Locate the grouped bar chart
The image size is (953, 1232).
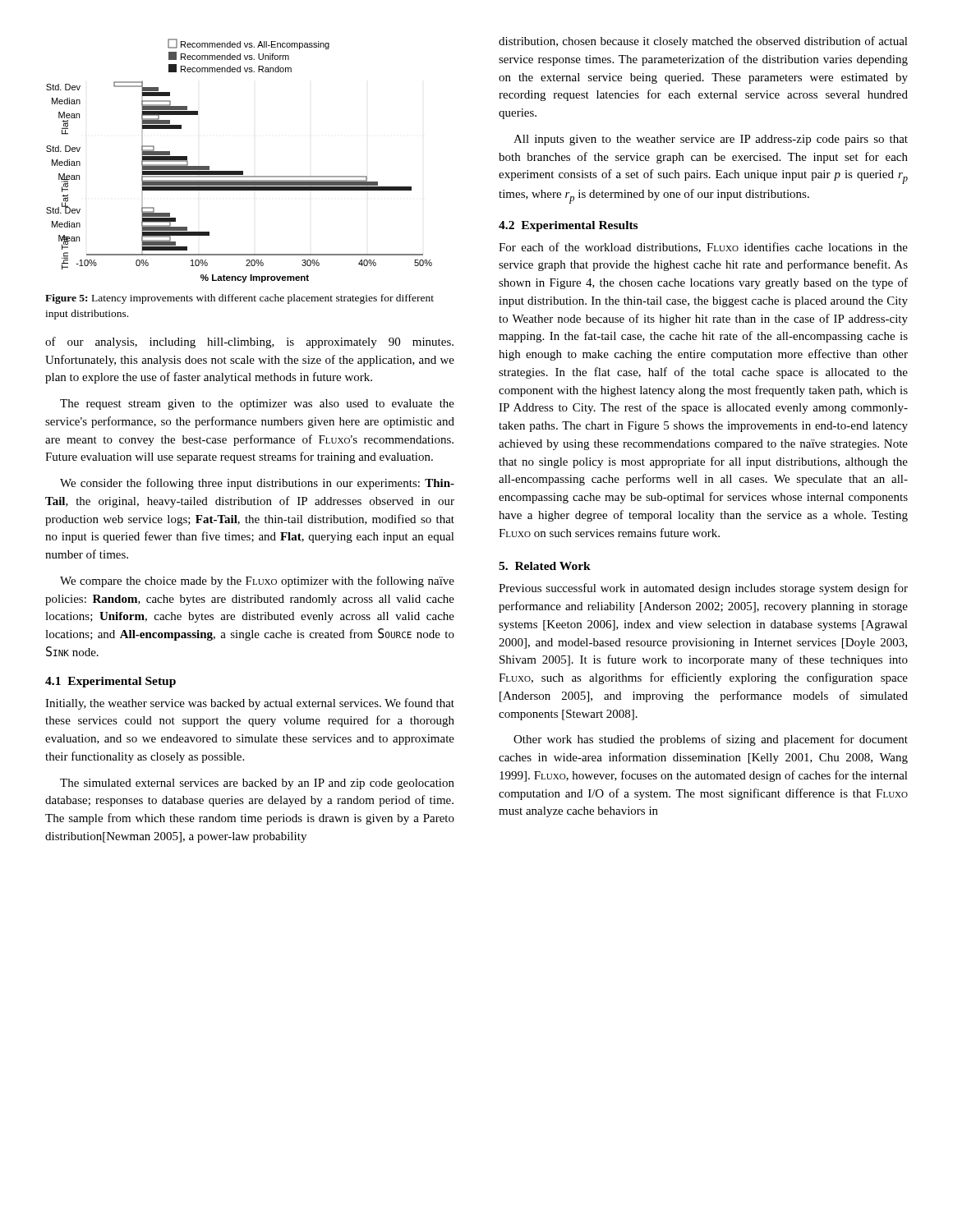tap(246, 160)
